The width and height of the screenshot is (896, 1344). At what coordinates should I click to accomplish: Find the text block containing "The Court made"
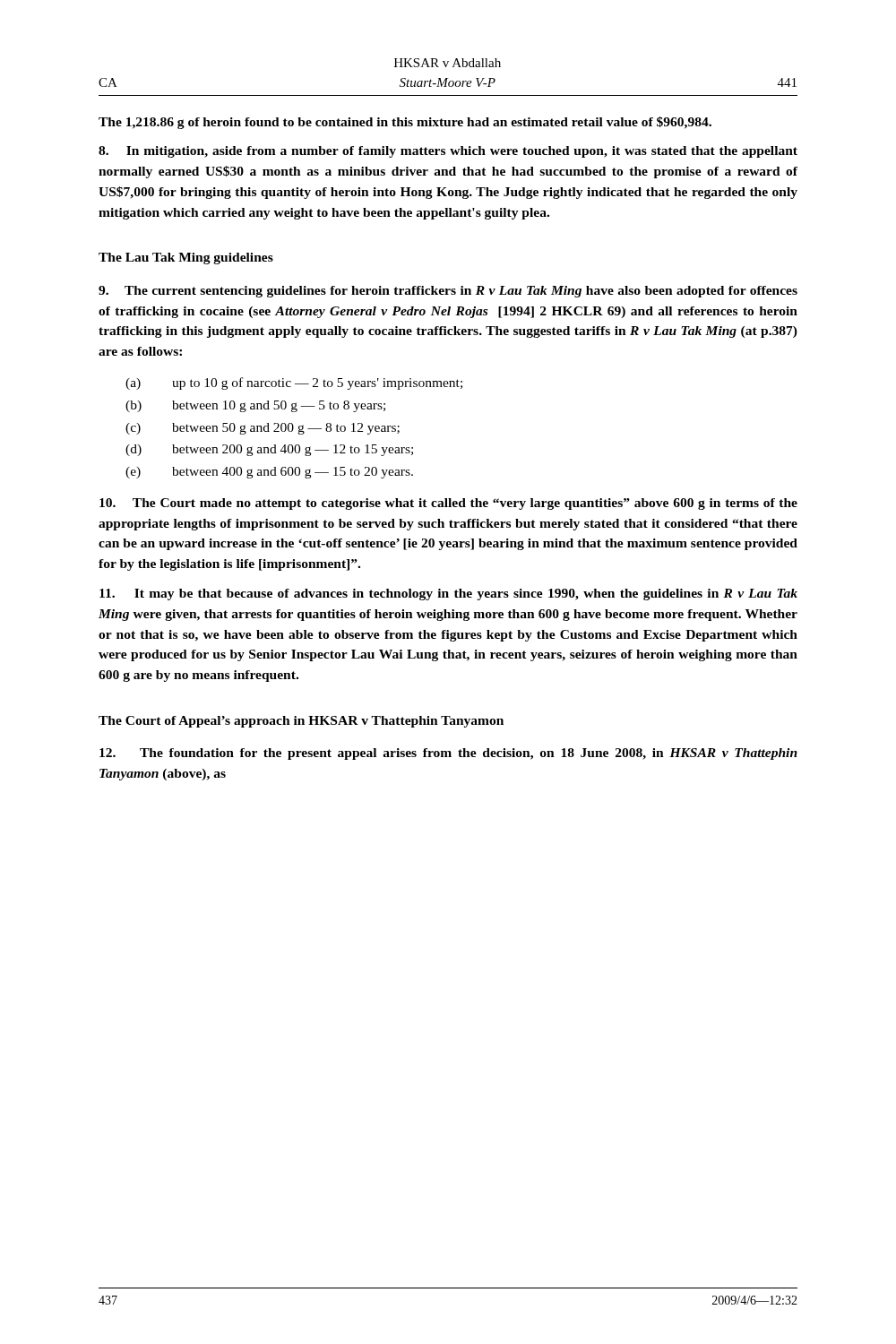448,534
